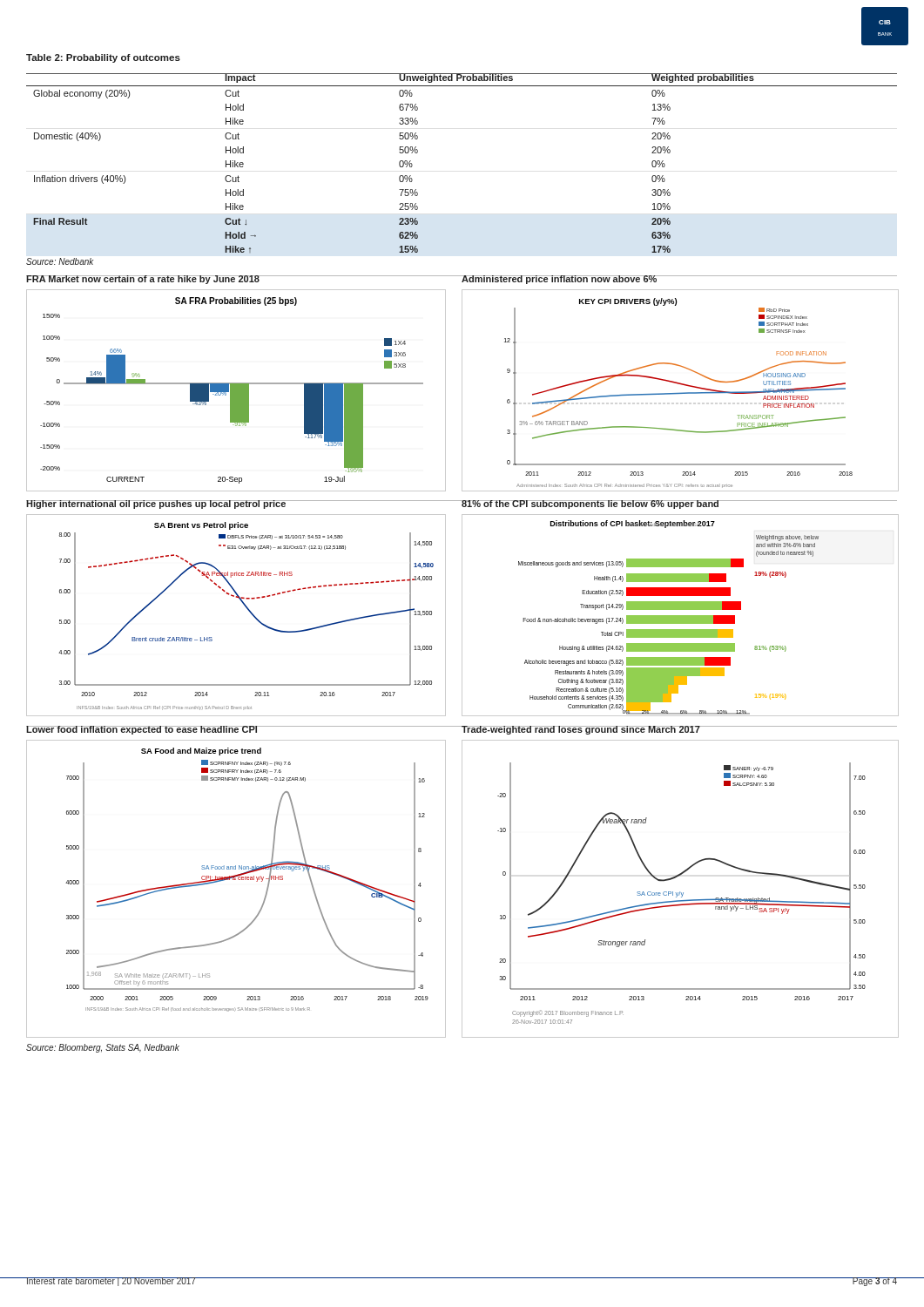Point to the element starting "Table 2: Probability of outcomes"

[103, 58]
